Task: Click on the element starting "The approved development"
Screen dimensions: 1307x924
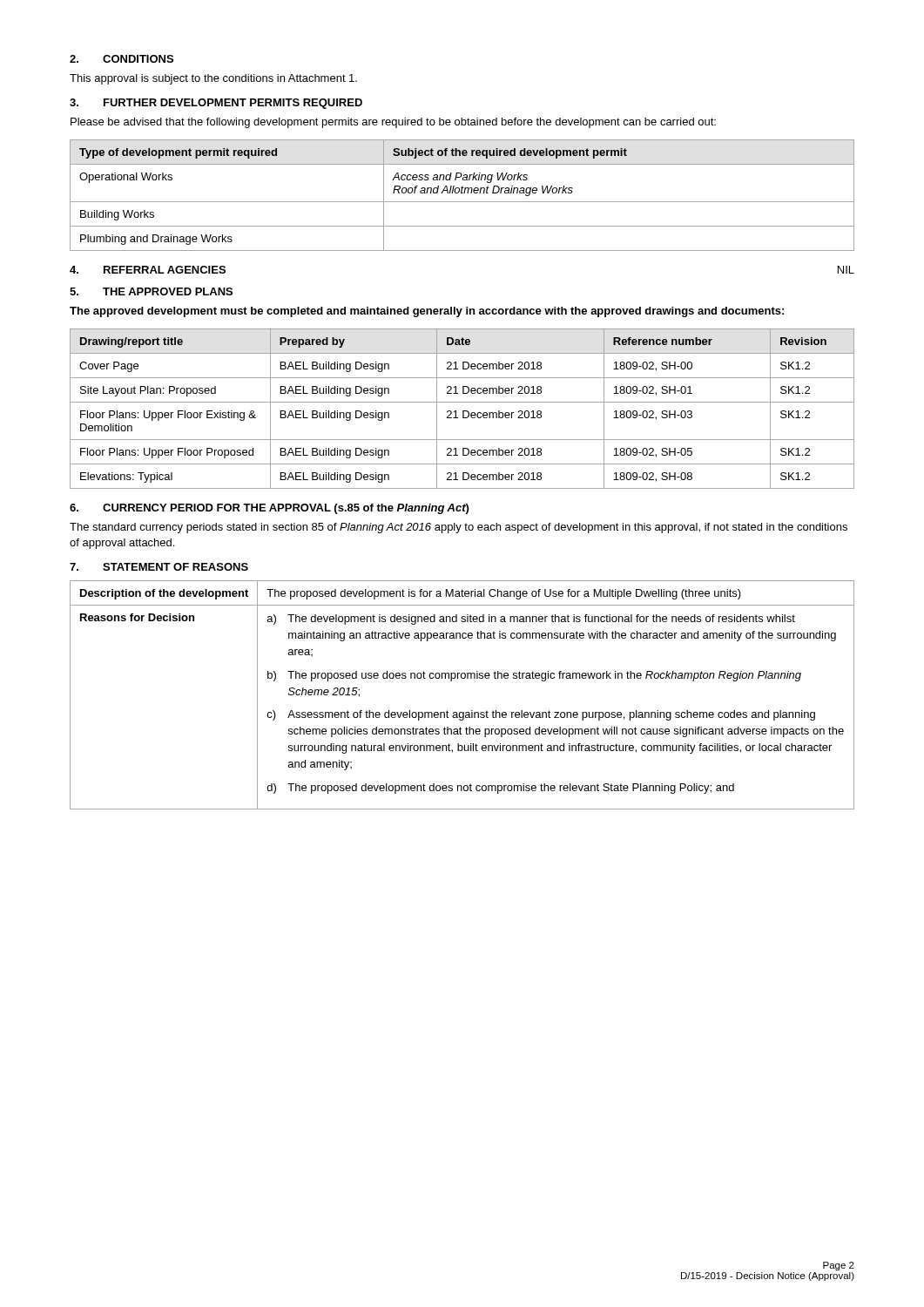Action: [427, 310]
